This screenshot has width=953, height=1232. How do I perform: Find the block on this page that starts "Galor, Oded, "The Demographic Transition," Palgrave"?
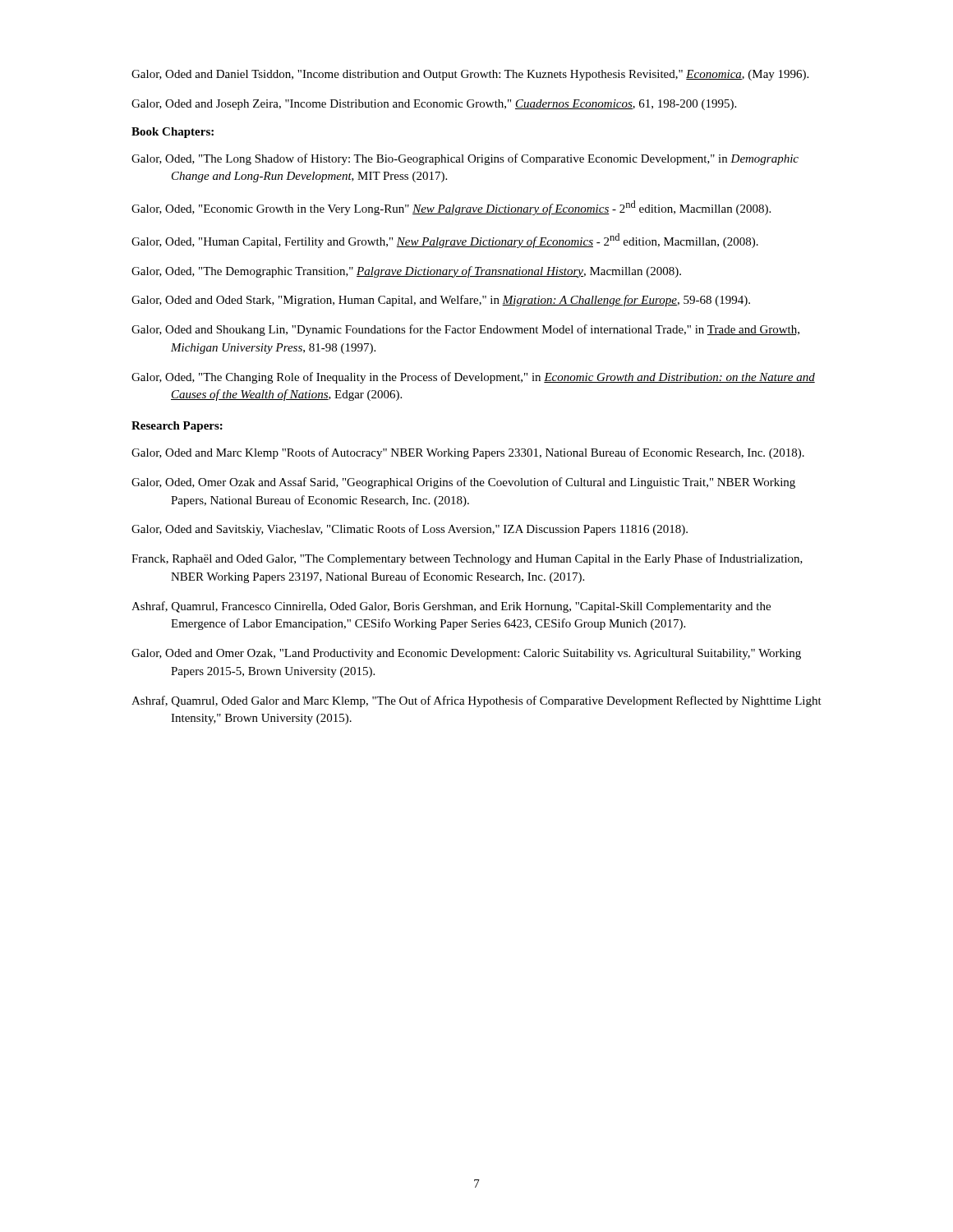coord(407,271)
